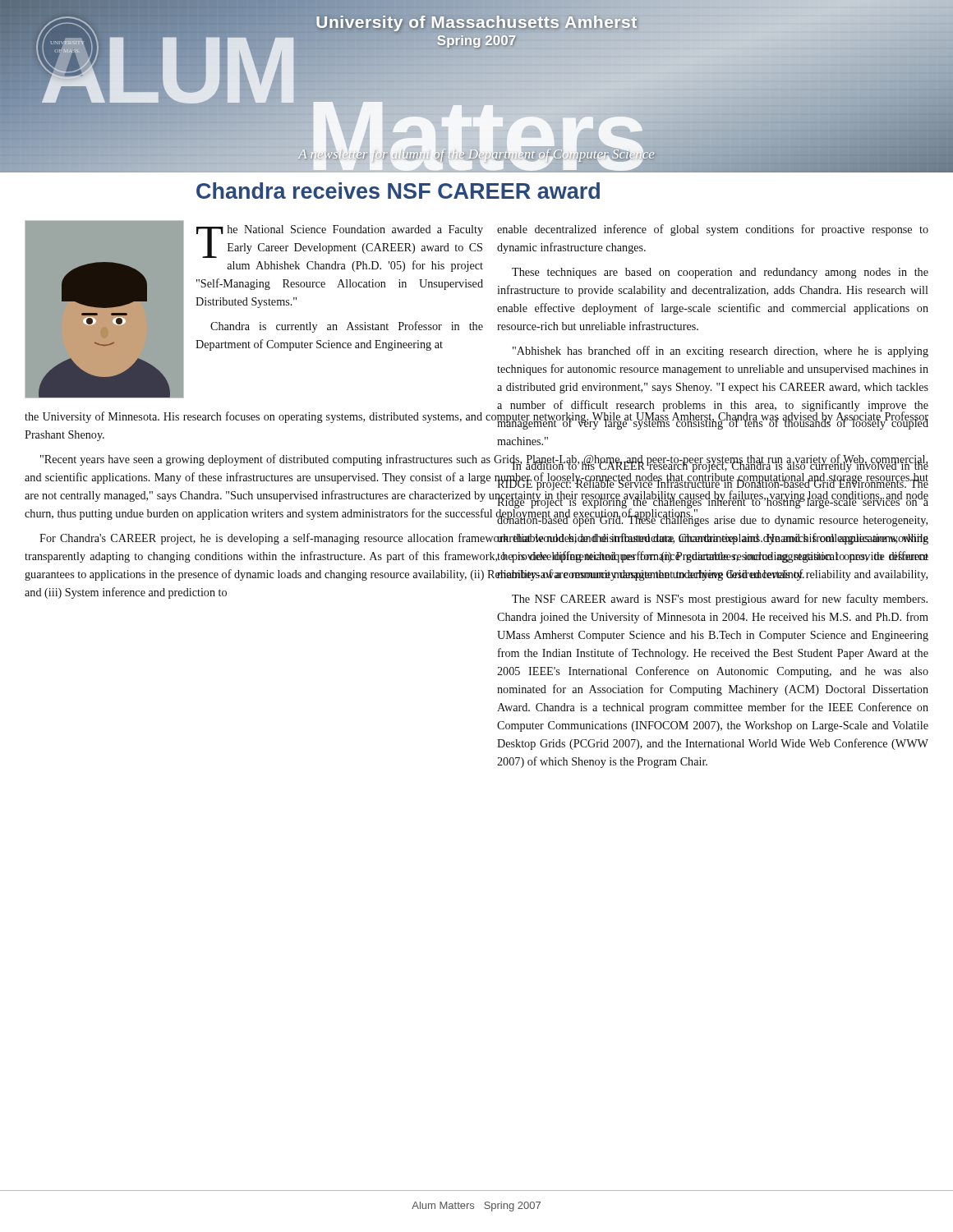This screenshot has width=953, height=1232.
Task: Locate the photo
Action: coord(104,309)
